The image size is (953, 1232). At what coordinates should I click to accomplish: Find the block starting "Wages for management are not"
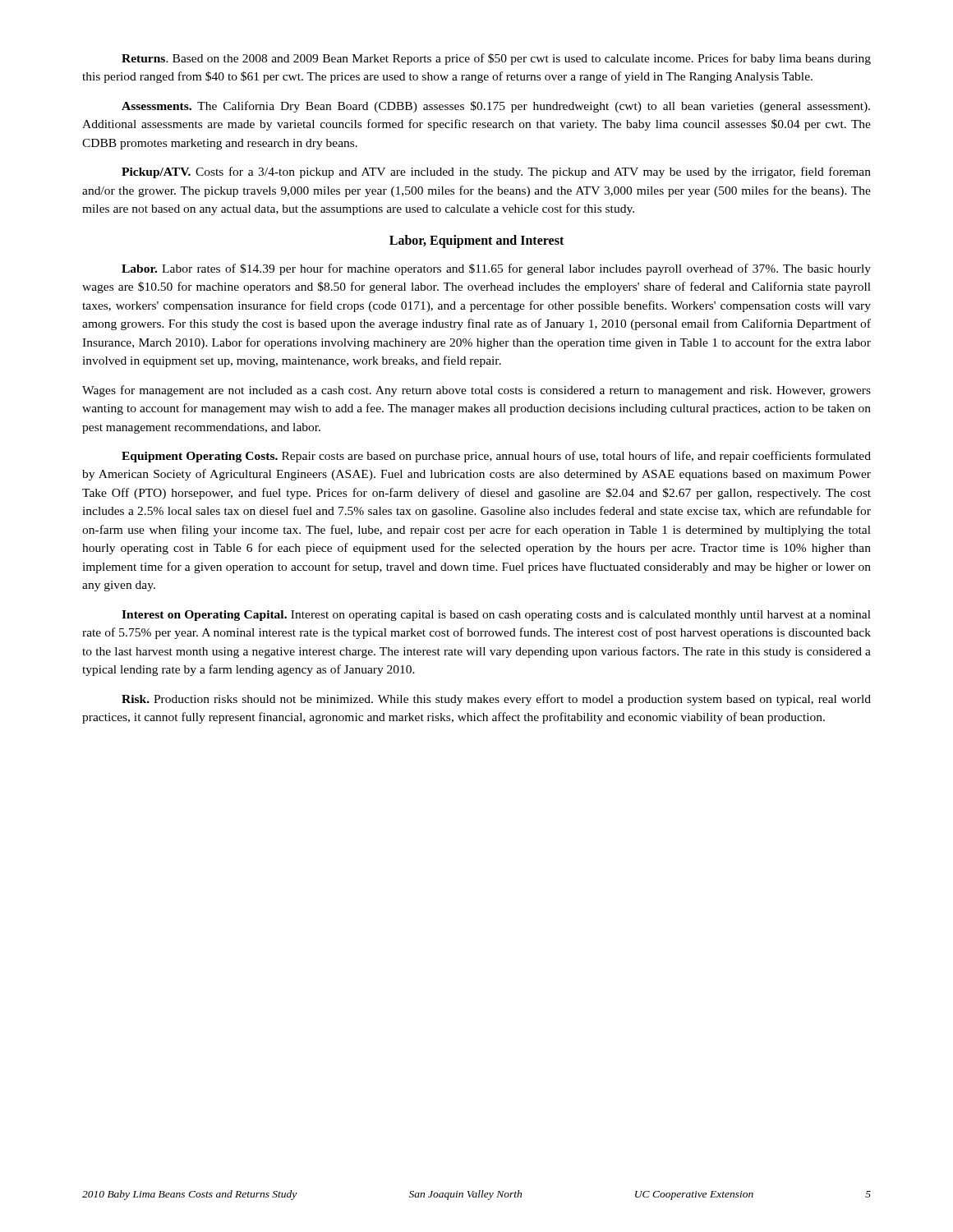pos(476,408)
